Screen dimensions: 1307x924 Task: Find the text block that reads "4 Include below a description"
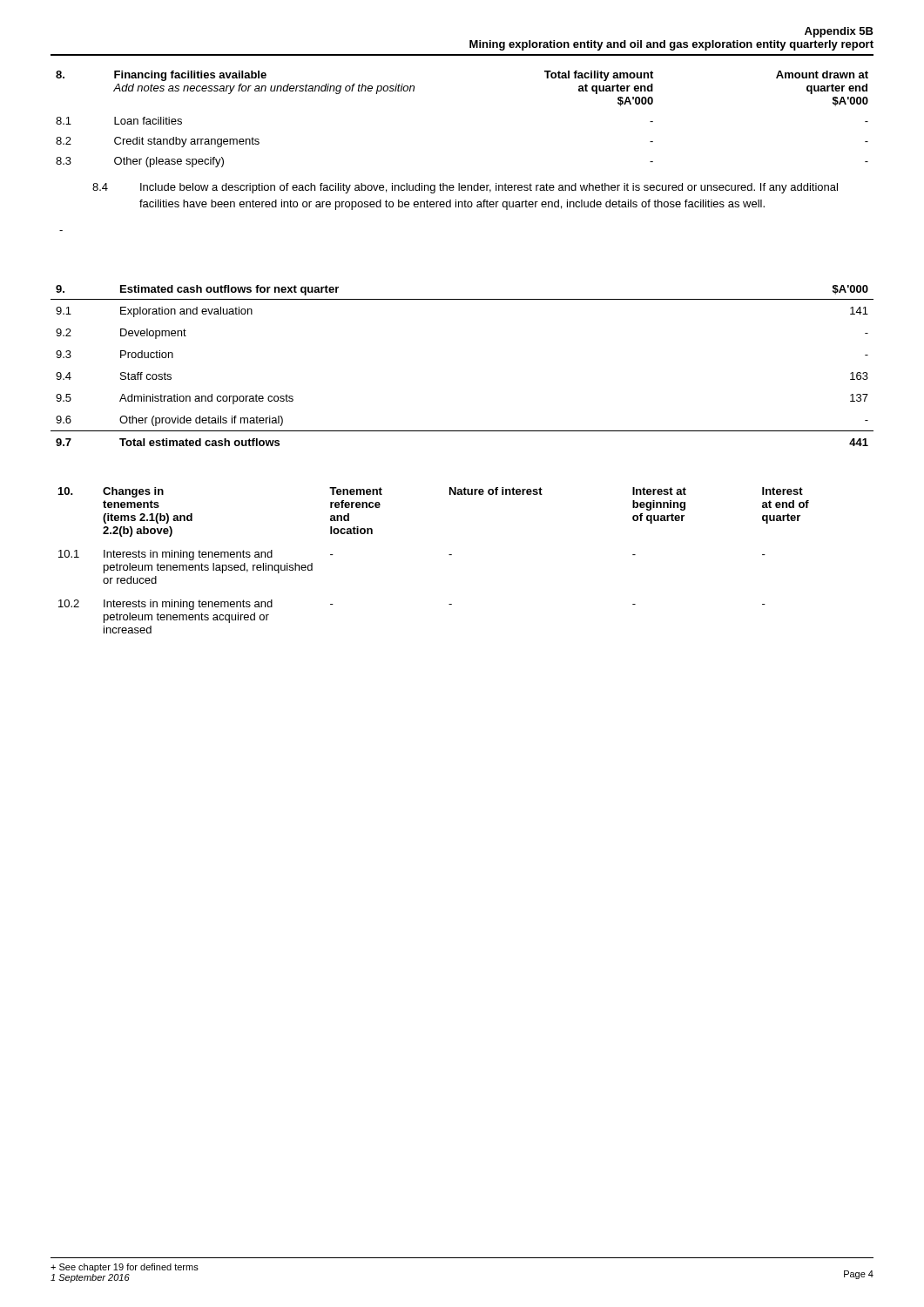click(x=480, y=196)
